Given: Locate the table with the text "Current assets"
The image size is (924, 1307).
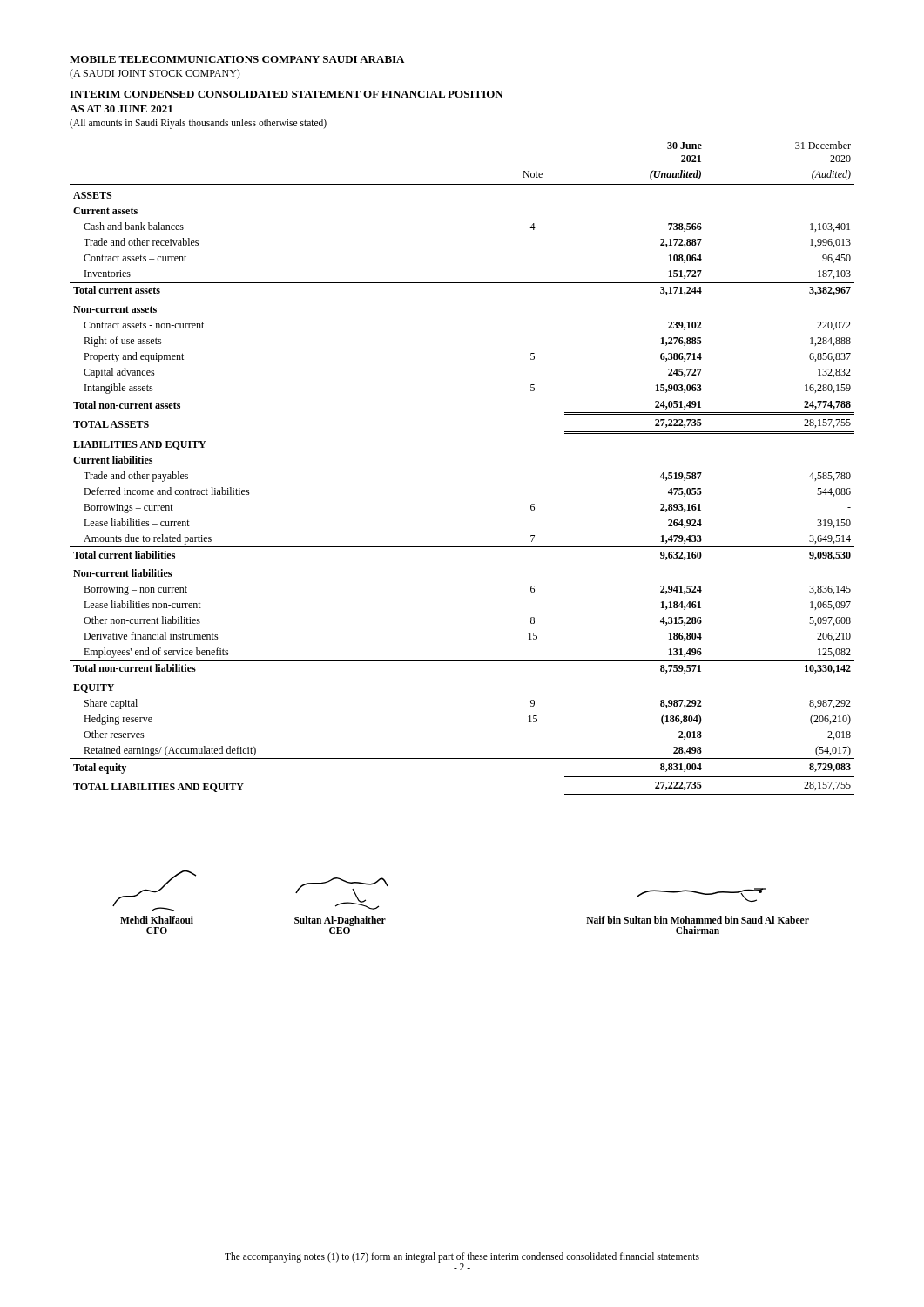Looking at the screenshot, I should pos(462,467).
